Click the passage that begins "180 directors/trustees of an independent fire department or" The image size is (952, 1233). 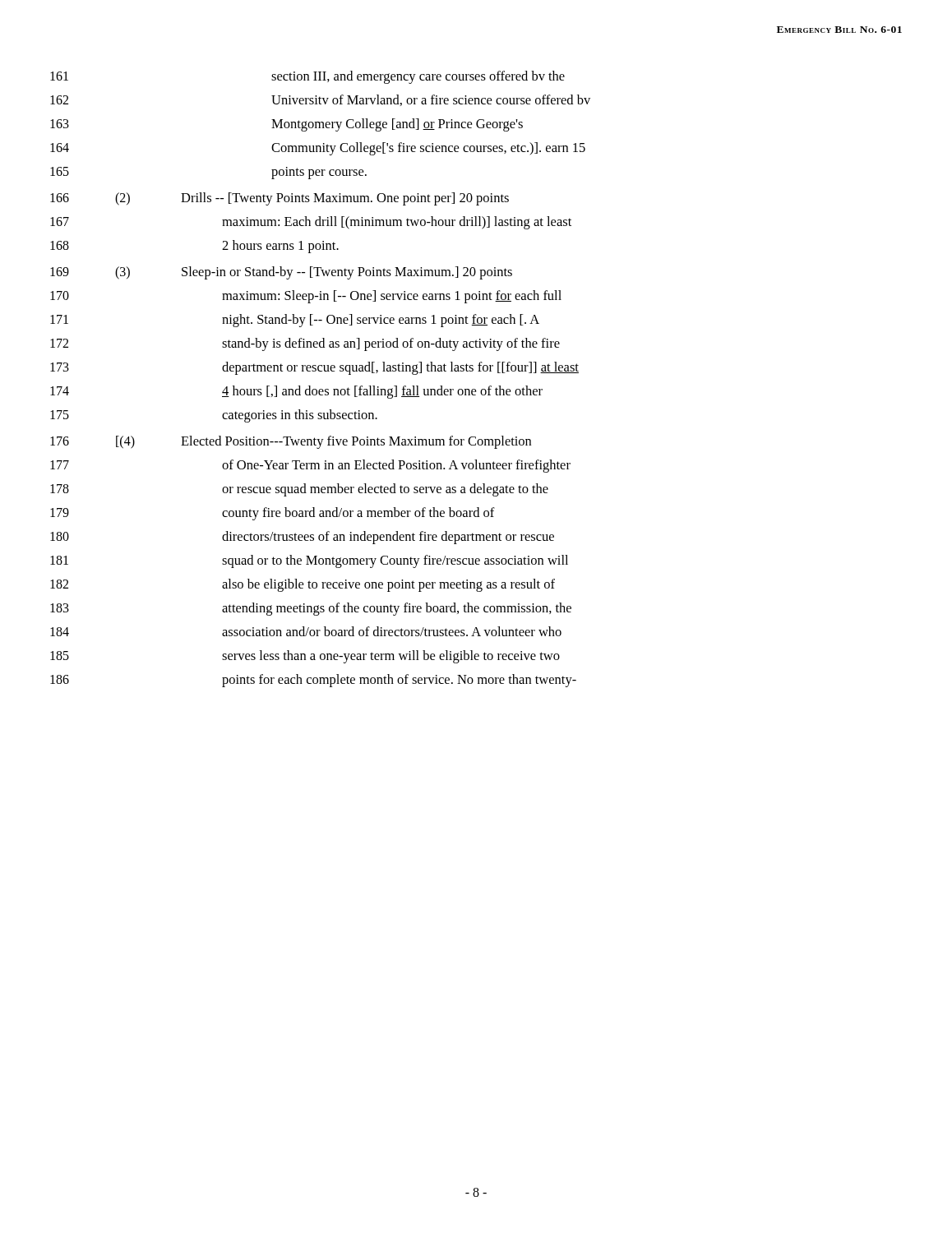tap(476, 537)
